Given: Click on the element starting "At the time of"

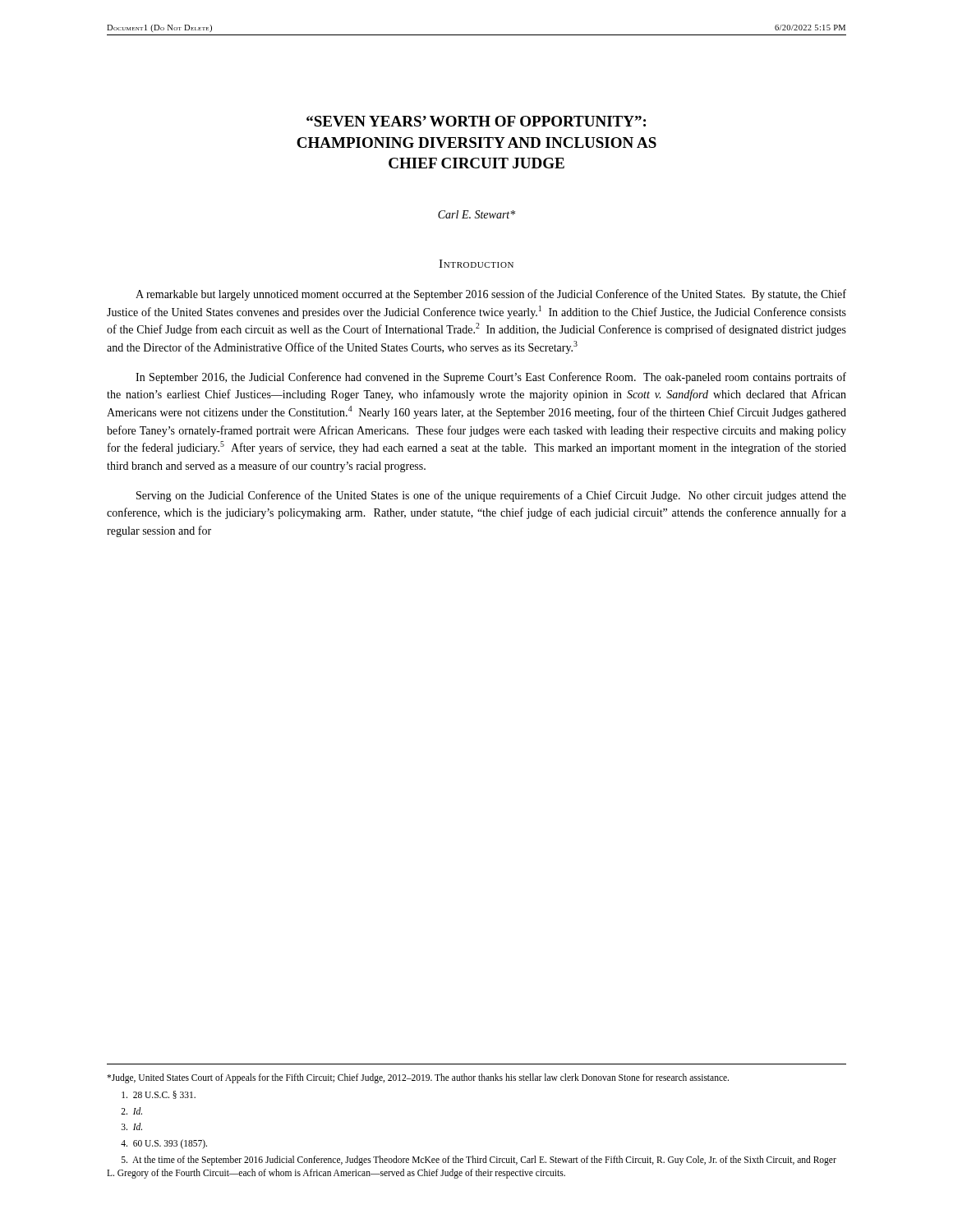Looking at the screenshot, I should (x=471, y=1166).
